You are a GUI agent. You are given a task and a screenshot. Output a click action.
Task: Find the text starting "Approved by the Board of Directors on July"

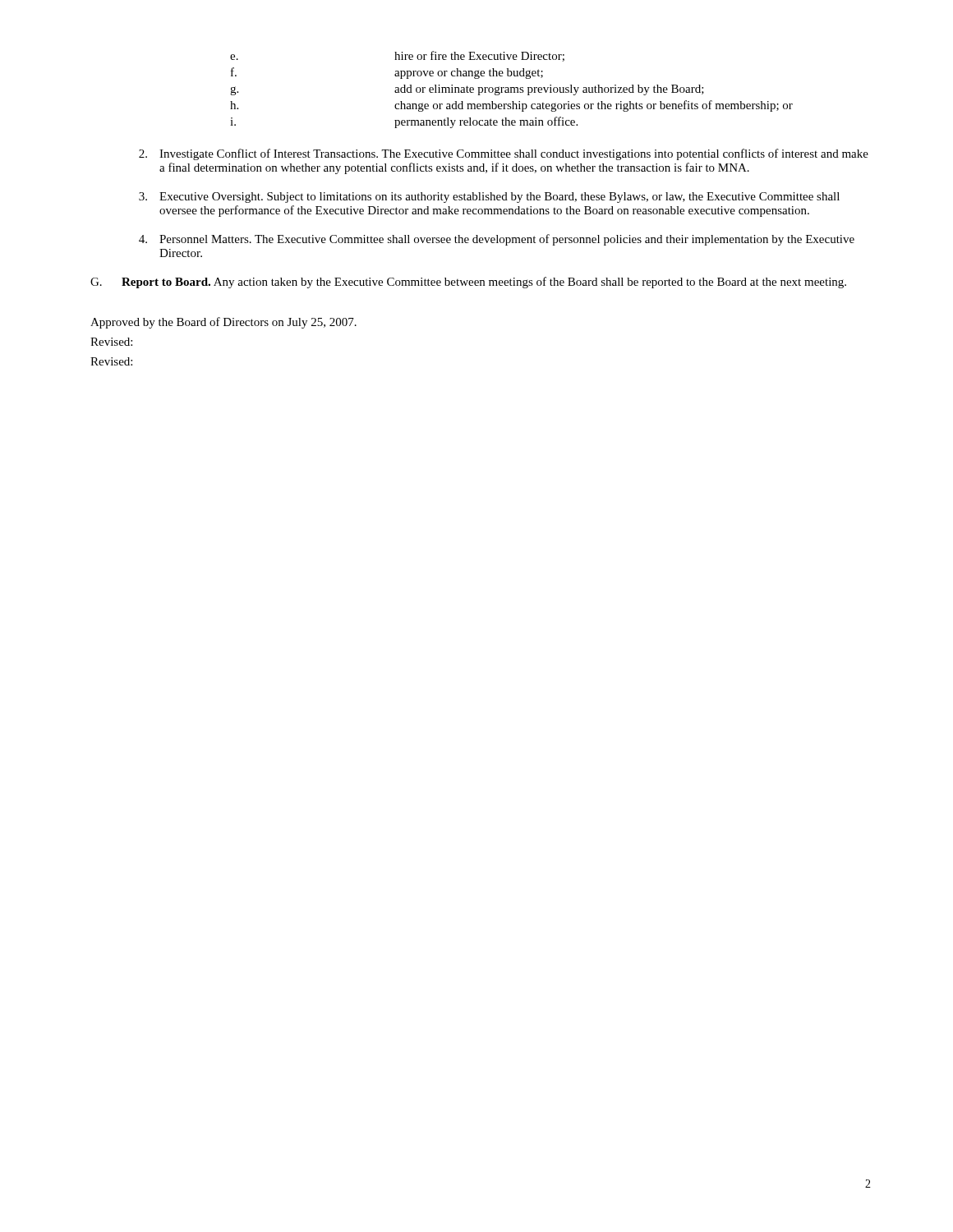(x=223, y=323)
